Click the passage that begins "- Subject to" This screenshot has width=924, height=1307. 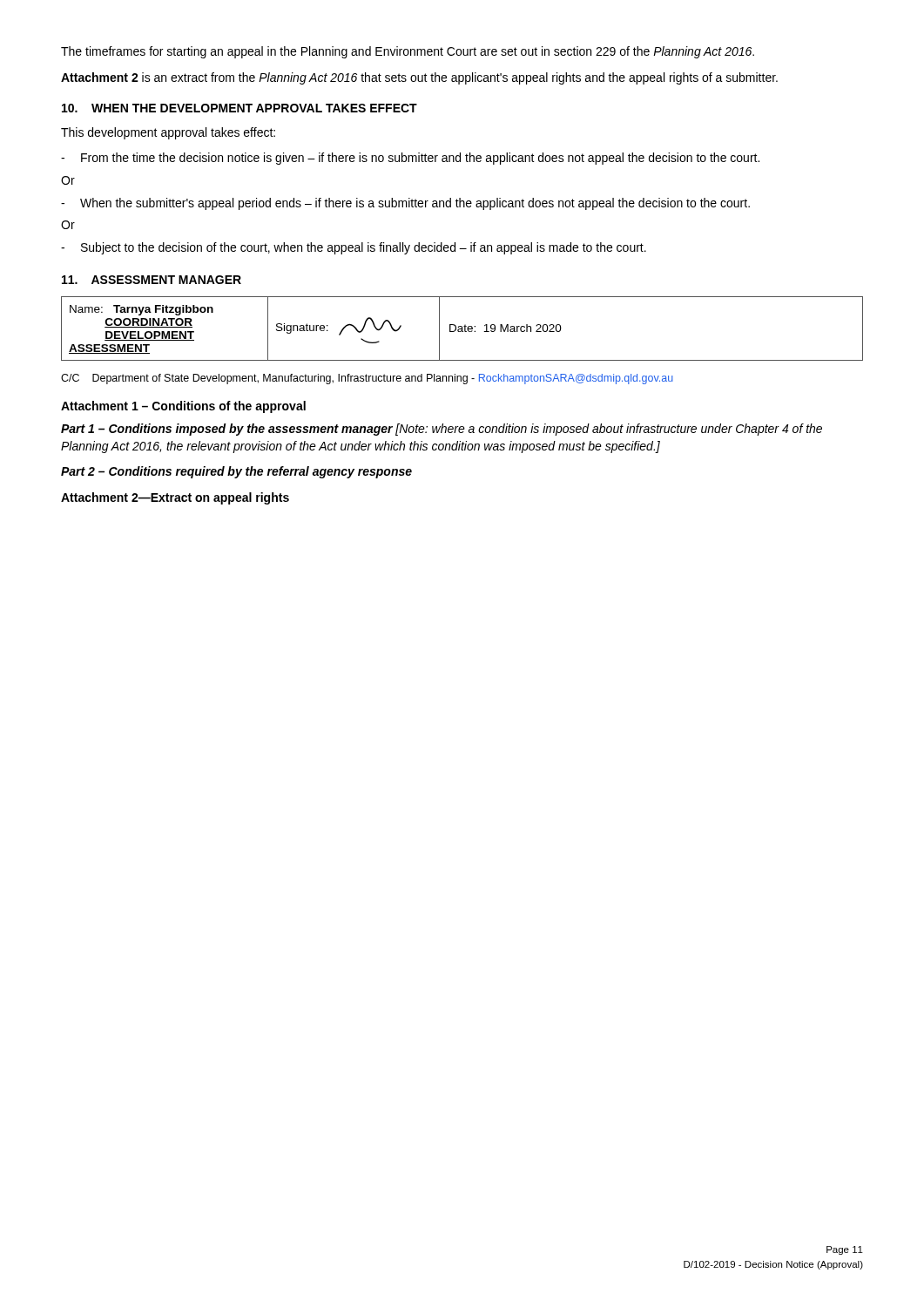pos(462,248)
